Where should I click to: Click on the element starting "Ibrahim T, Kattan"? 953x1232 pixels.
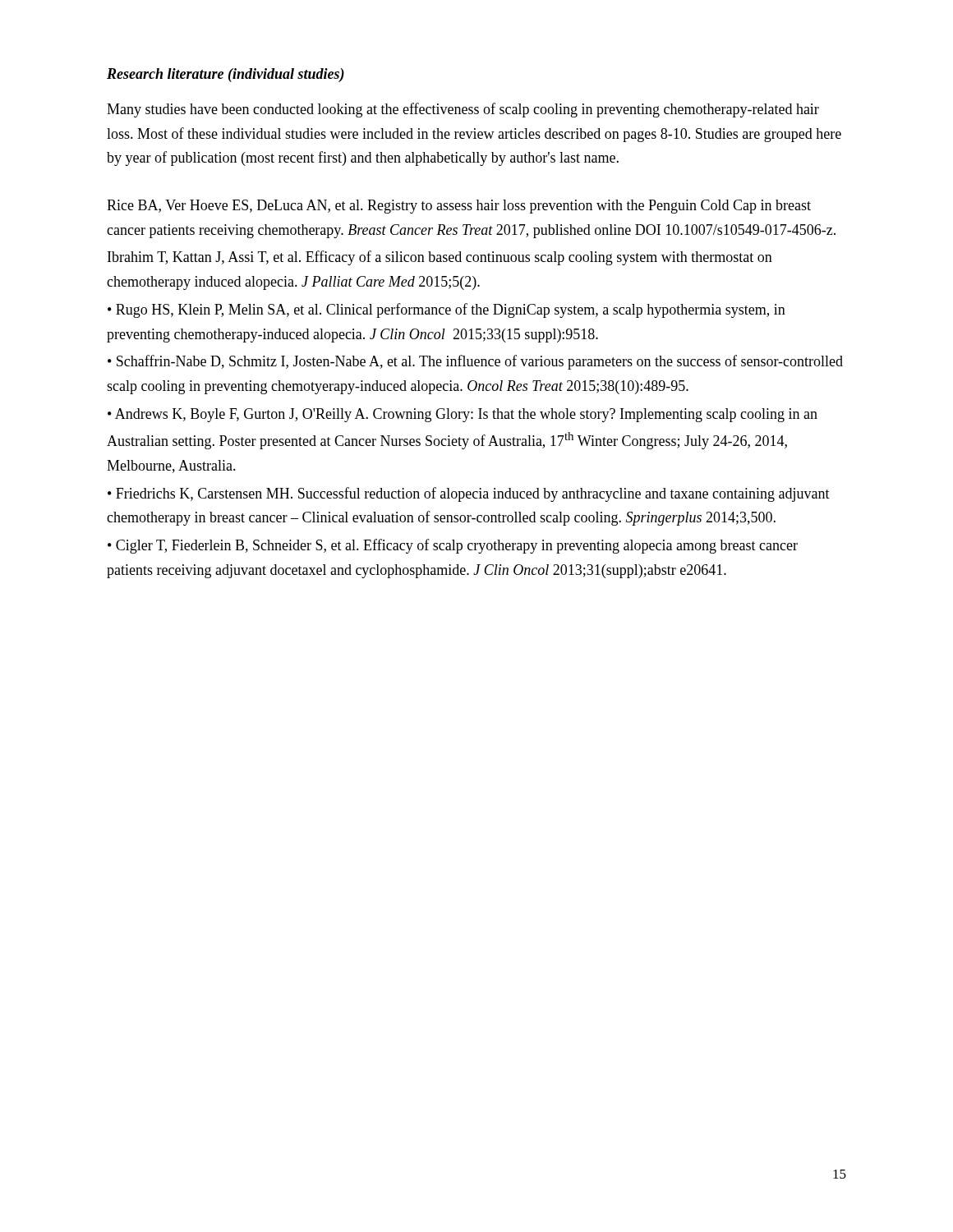439,270
